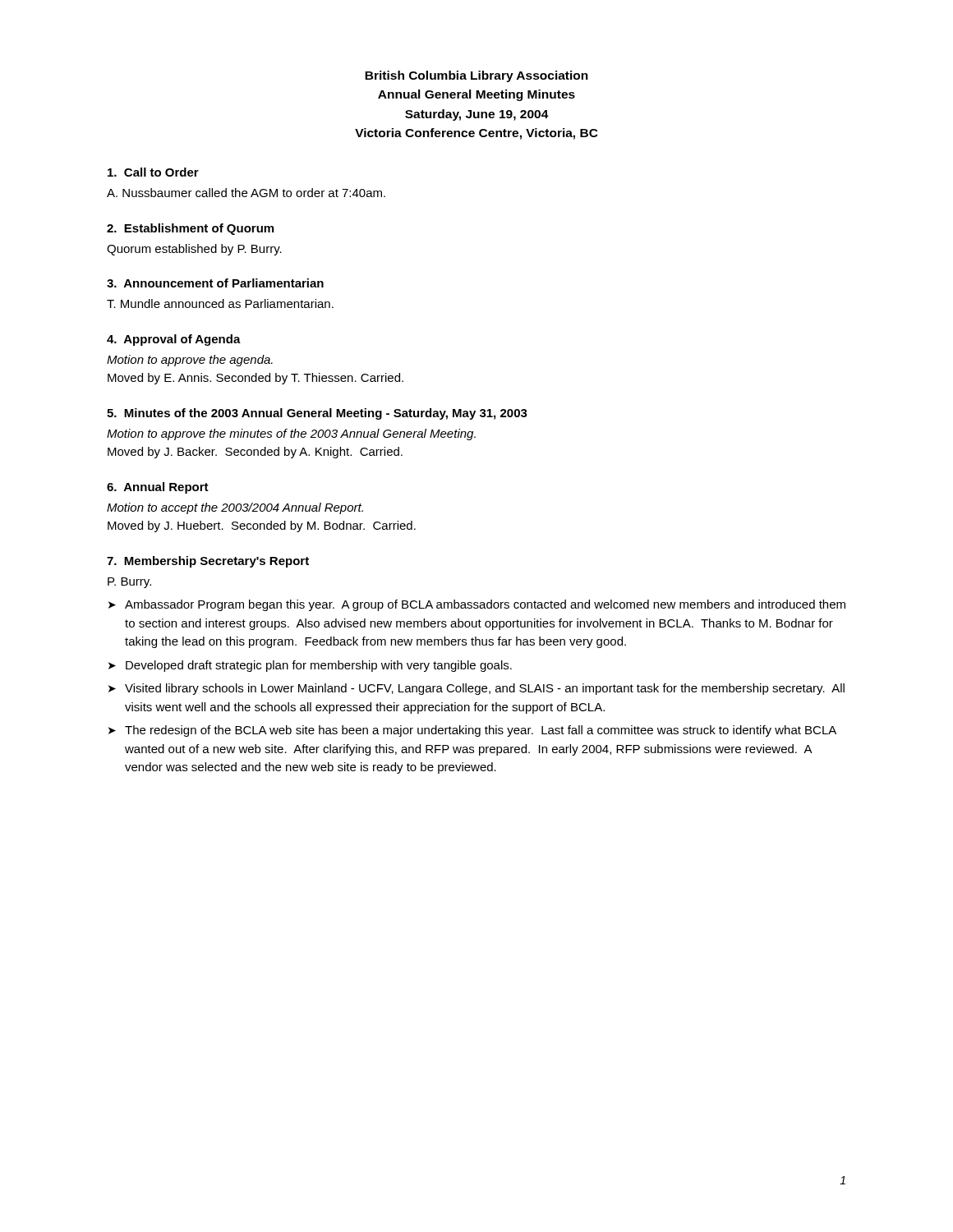This screenshot has width=953, height=1232.
Task: Locate the block starting "T. Mundle announced as Parliamentarian."
Action: point(221,304)
